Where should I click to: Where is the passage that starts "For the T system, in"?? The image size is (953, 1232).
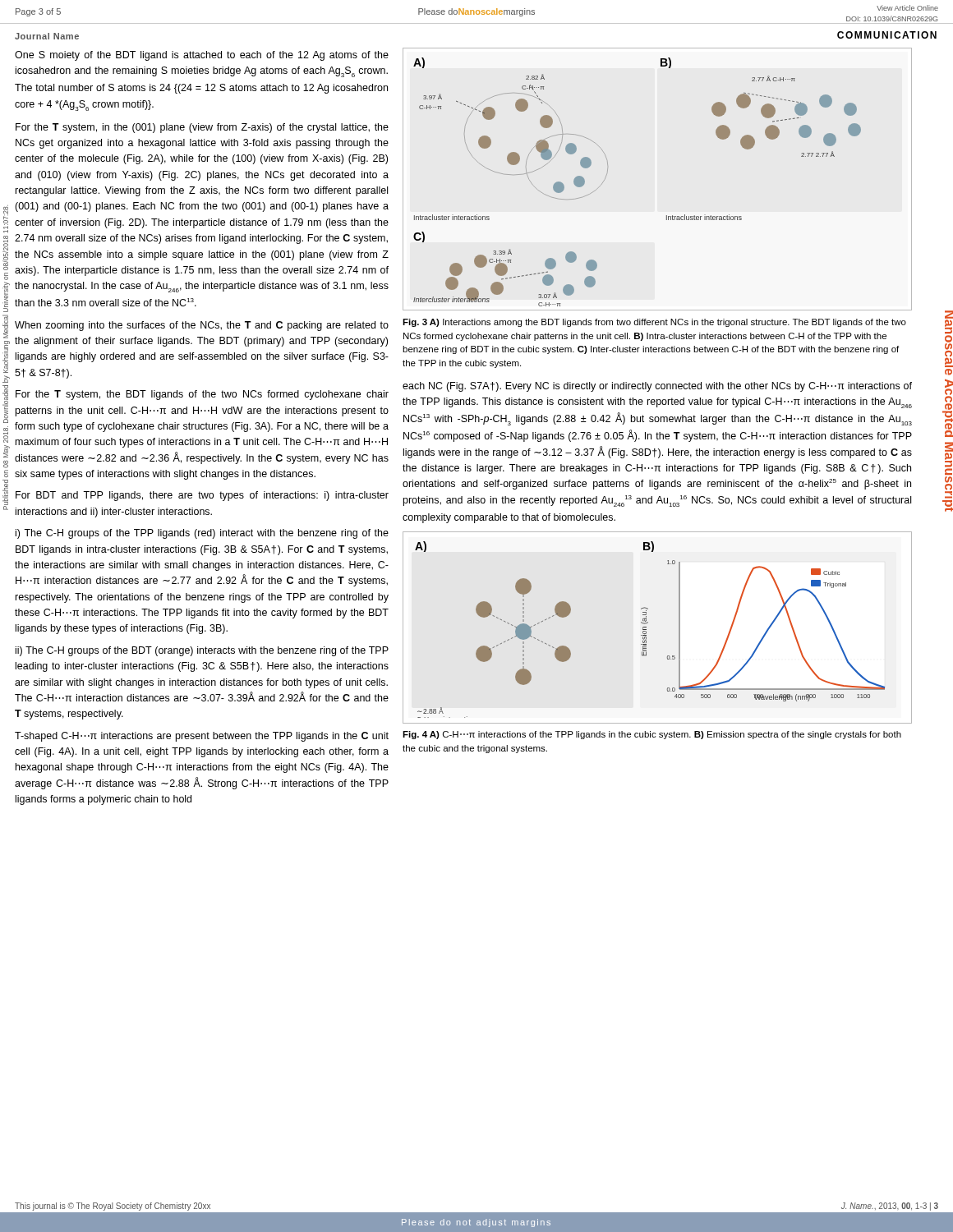[x=202, y=215]
